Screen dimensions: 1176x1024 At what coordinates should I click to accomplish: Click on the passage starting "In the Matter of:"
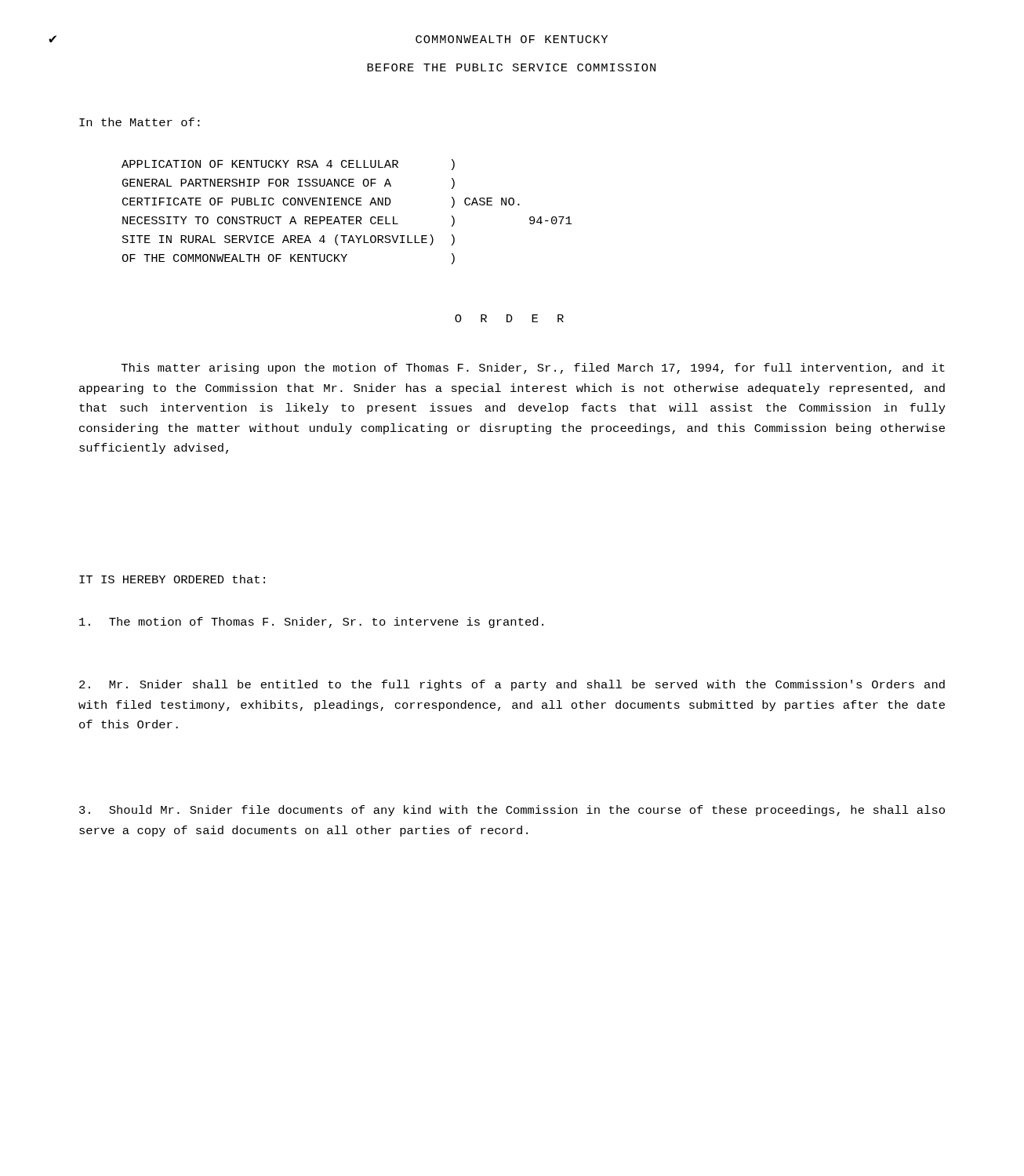coord(140,123)
